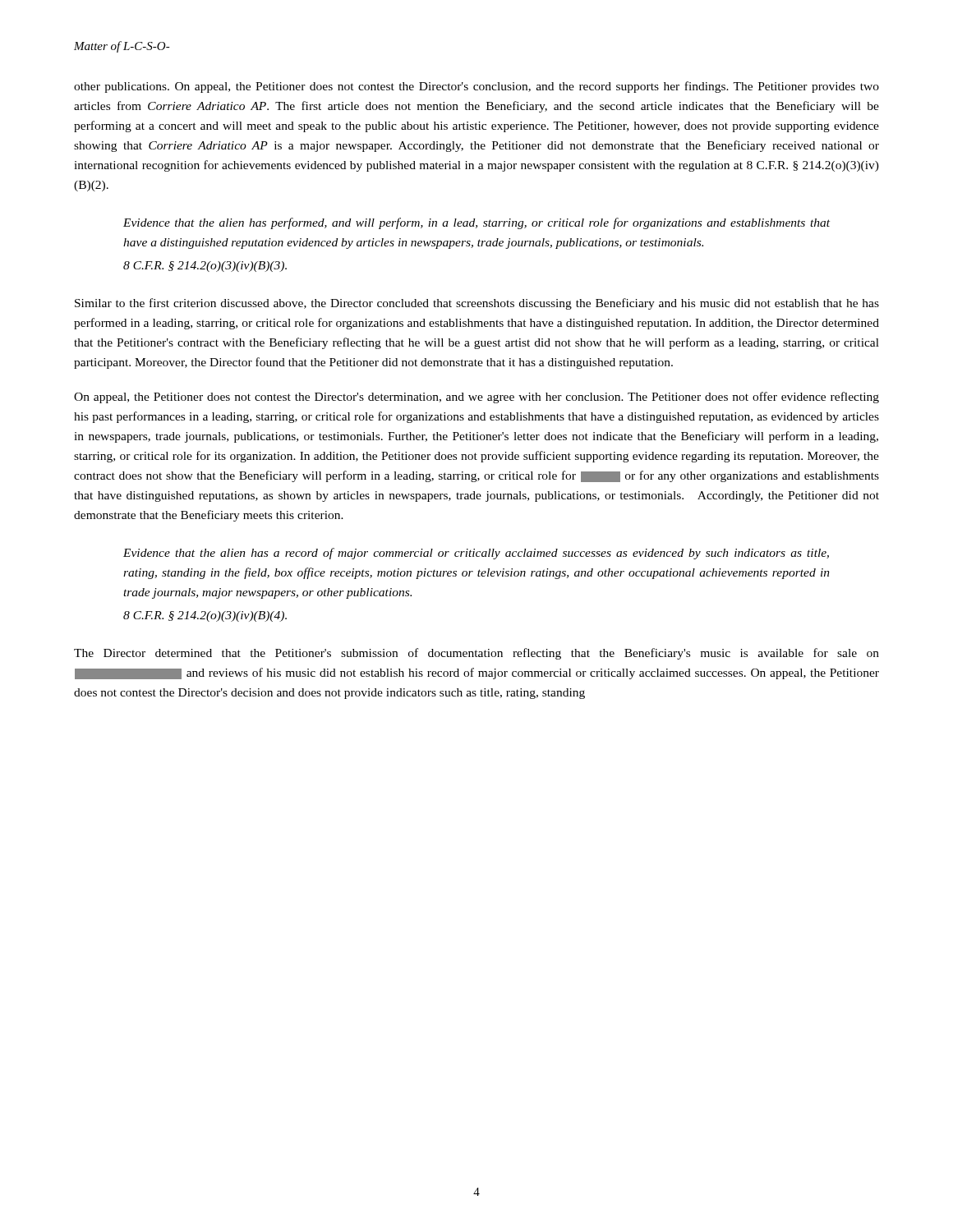
Task: Find the block on this page that starts "The Director determined that the"
Action: tap(476, 673)
